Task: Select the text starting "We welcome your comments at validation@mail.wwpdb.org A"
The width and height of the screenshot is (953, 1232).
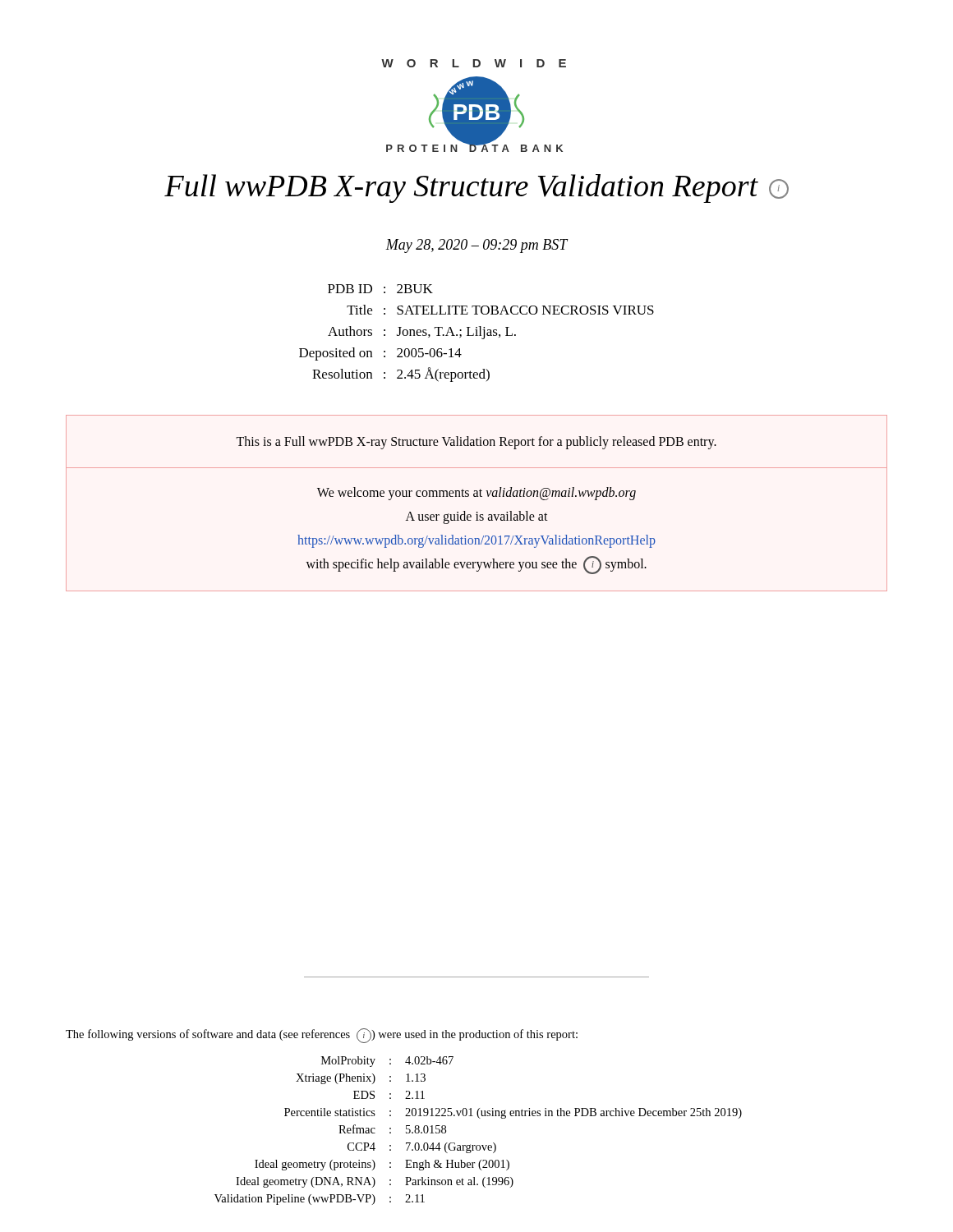Action: click(x=476, y=530)
